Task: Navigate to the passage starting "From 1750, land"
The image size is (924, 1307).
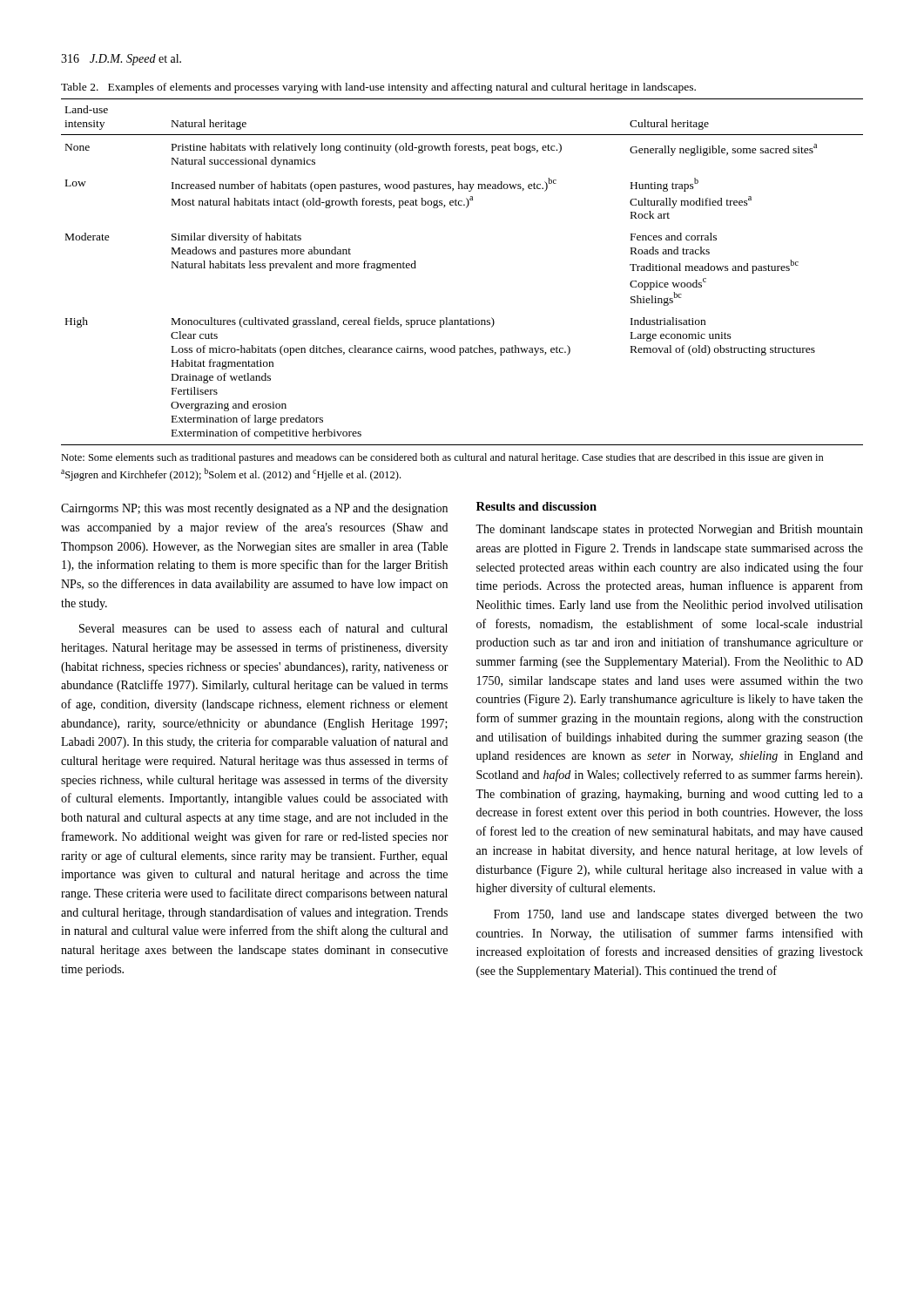Action: (x=669, y=943)
